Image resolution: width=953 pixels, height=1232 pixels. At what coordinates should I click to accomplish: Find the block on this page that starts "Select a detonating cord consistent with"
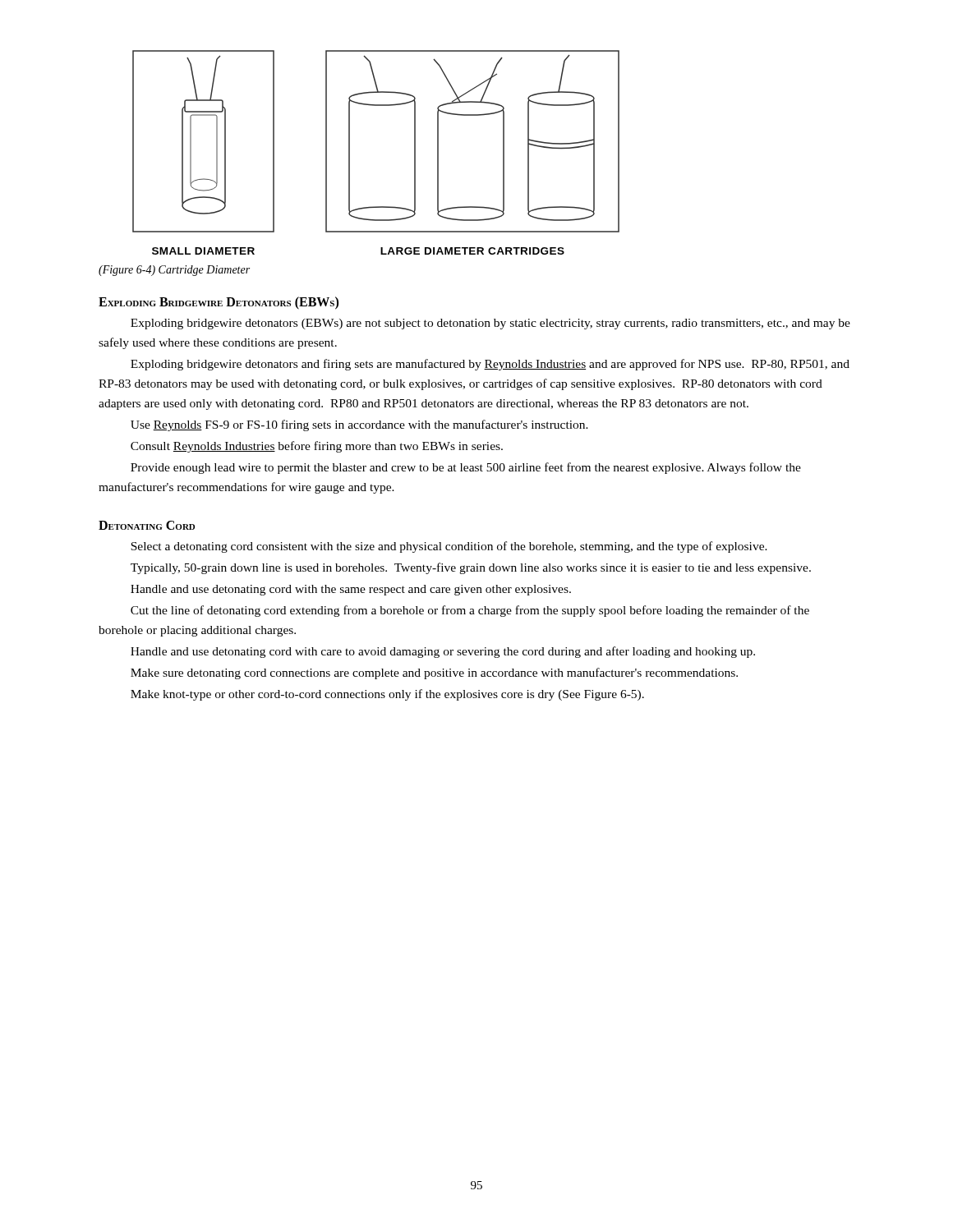tap(449, 546)
